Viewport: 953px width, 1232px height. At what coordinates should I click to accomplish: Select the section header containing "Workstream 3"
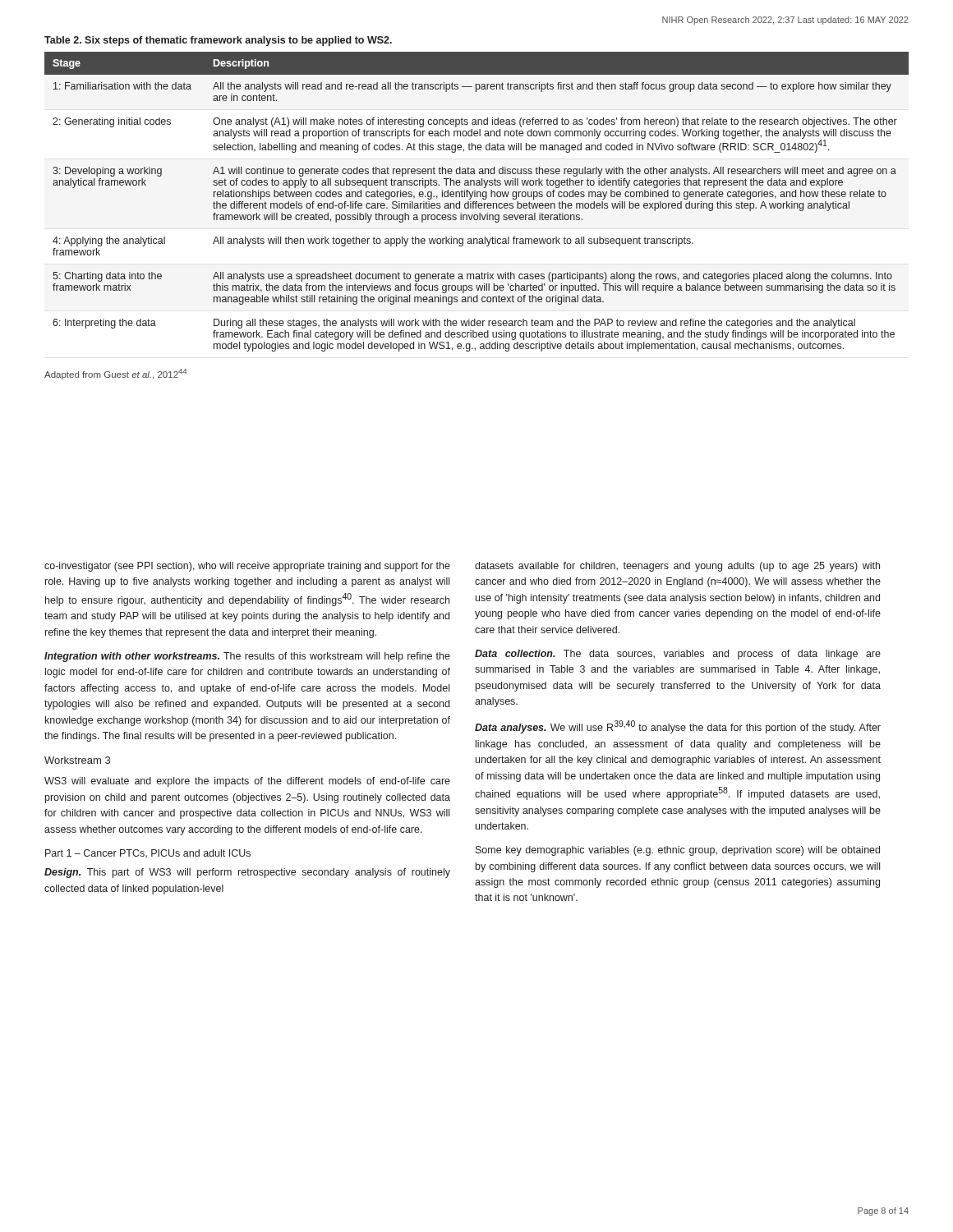[x=78, y=760]
